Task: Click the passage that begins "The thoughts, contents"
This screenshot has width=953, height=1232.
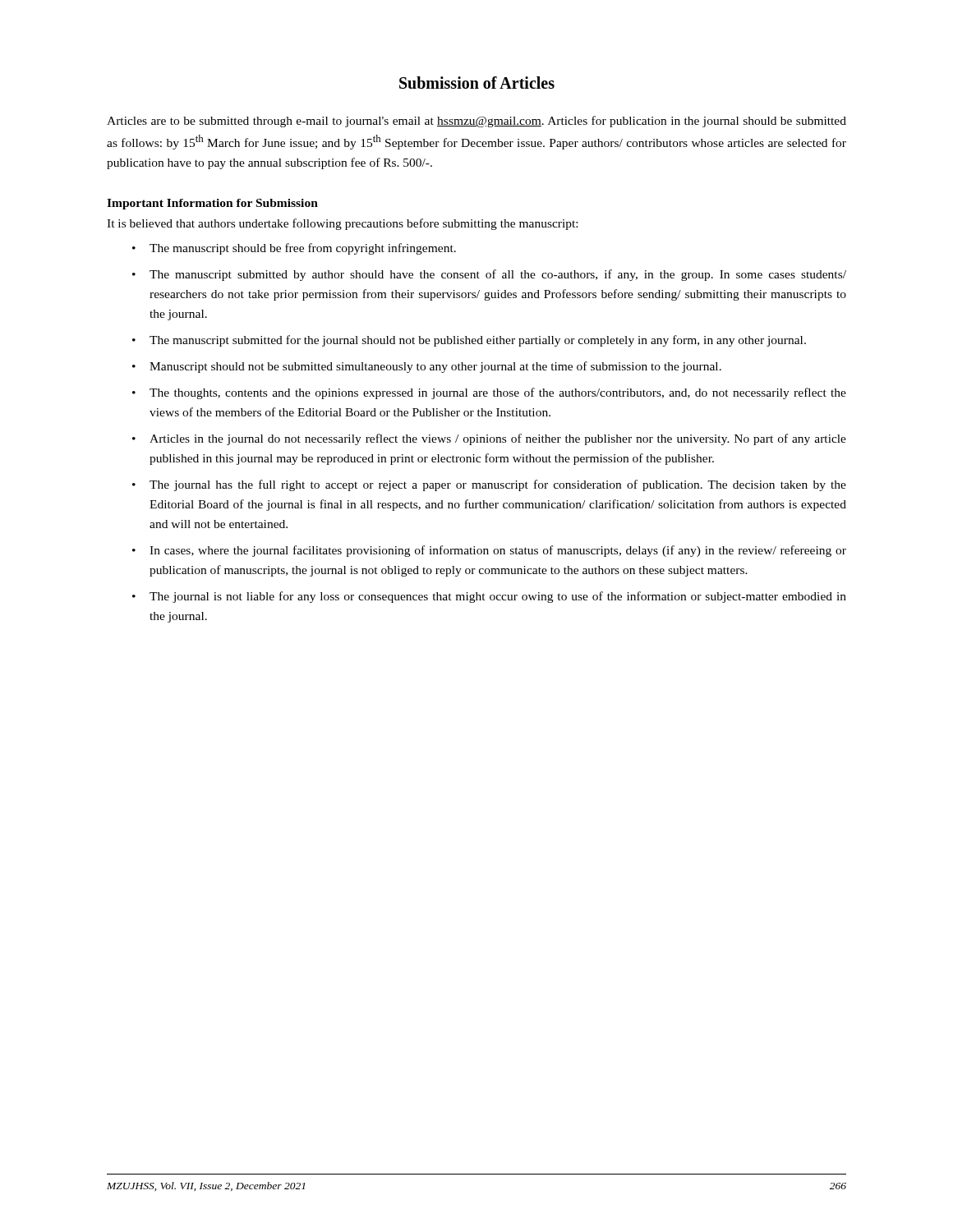Action: point(498,402)
